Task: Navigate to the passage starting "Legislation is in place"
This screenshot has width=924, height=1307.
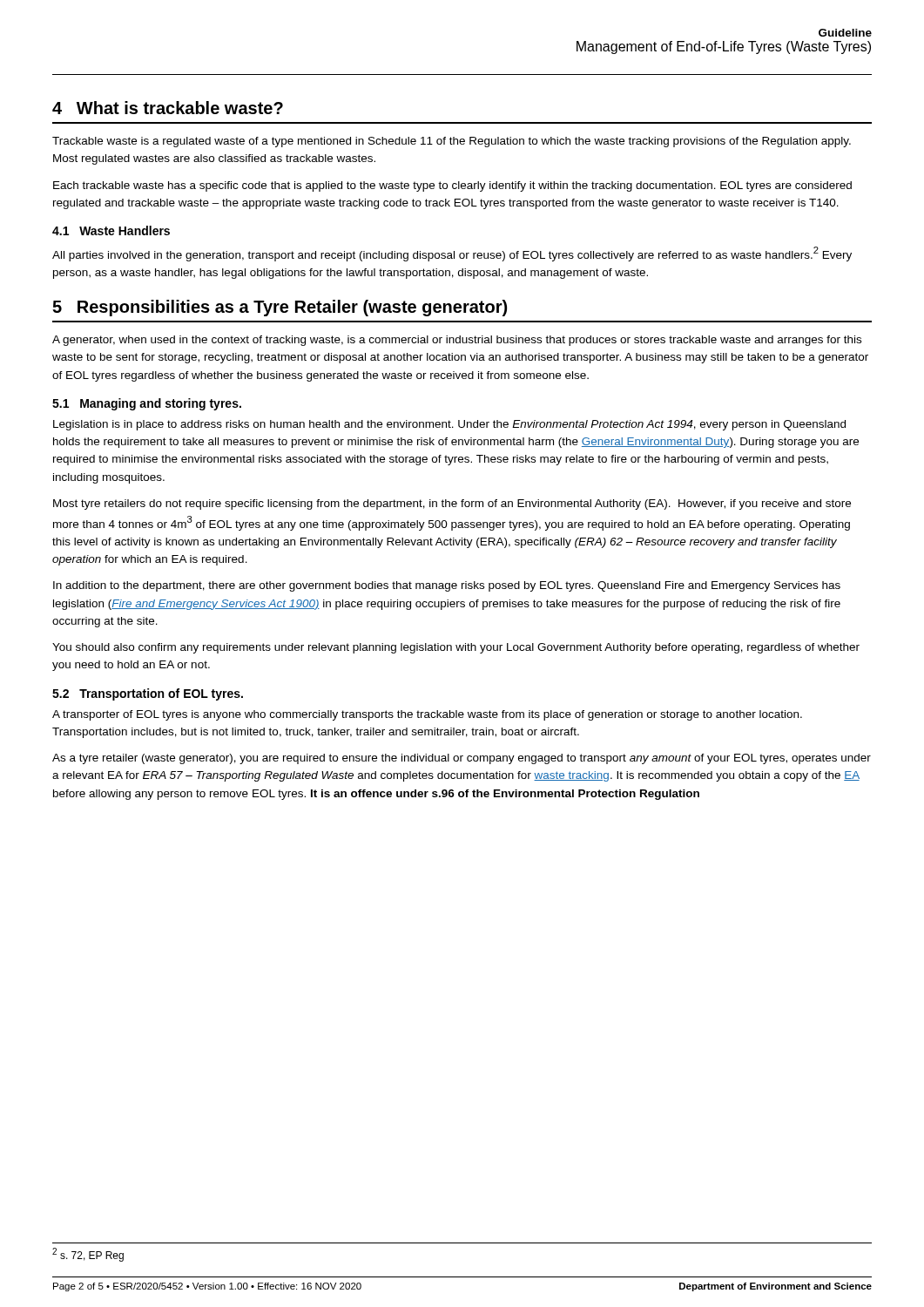Action: 462,451
